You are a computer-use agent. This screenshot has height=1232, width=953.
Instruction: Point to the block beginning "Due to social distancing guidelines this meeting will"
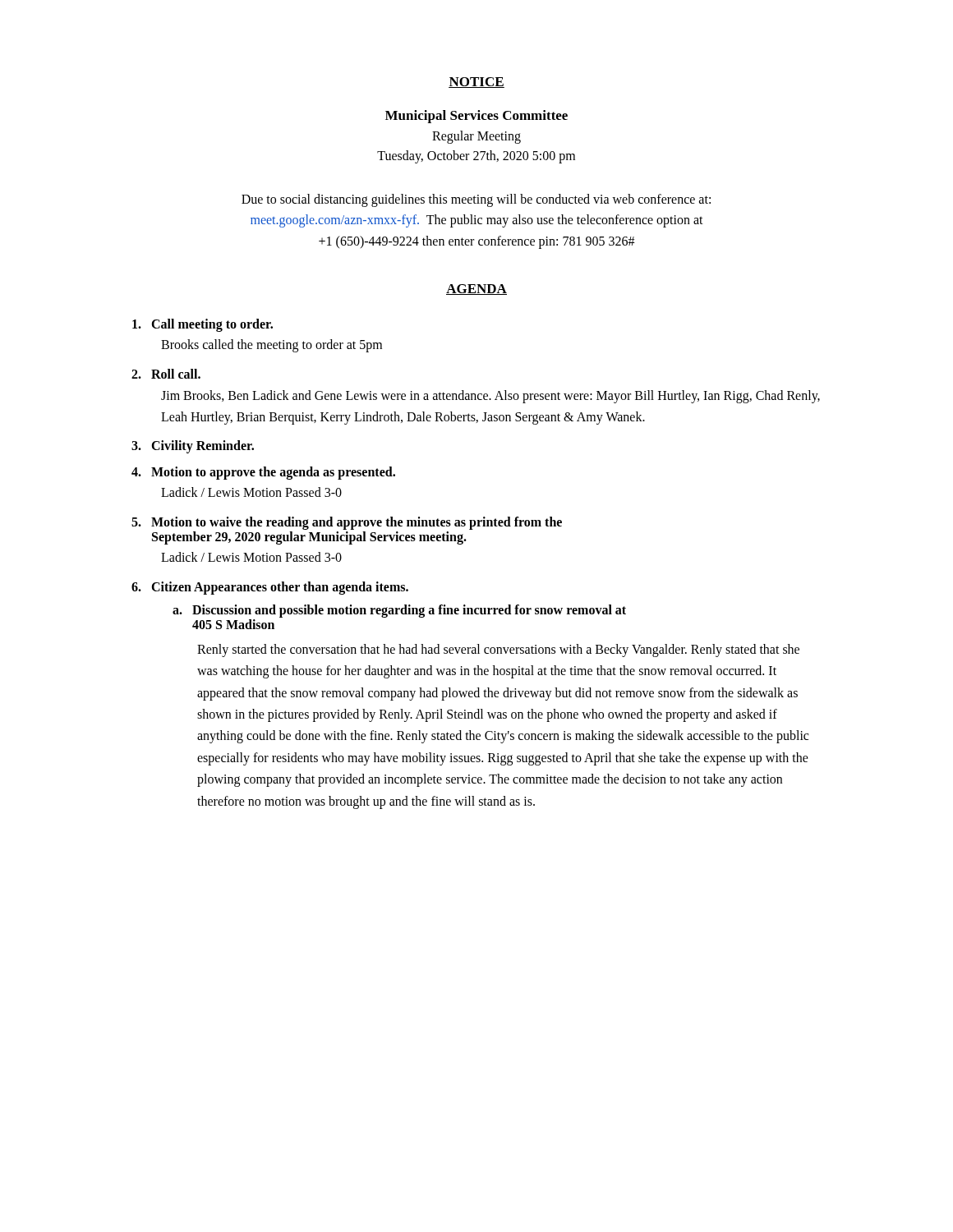pyautogui.click(x=476, y=220)
